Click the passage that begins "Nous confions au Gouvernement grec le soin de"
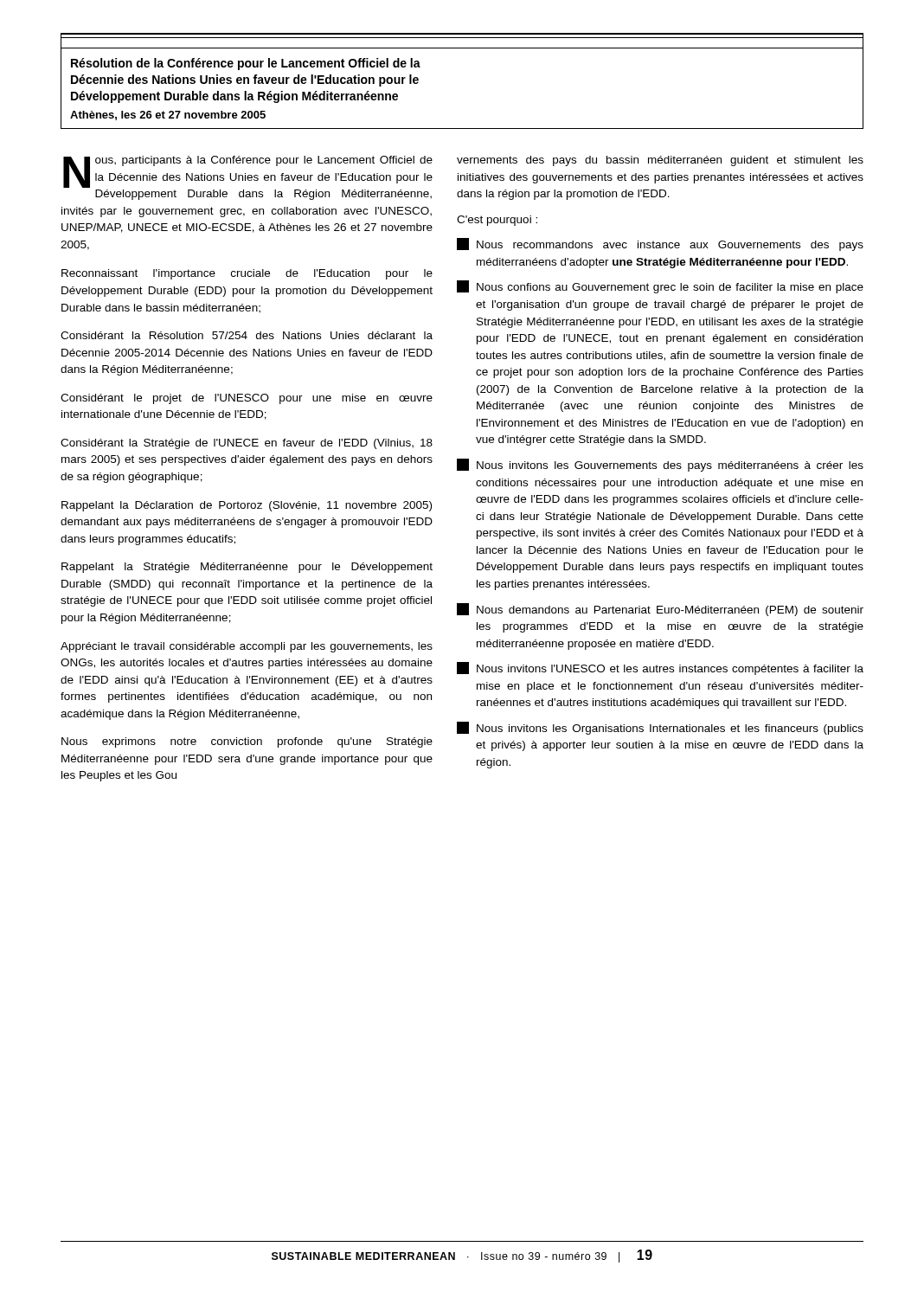The image size is (924, 1298). click(x=660, y=364)
